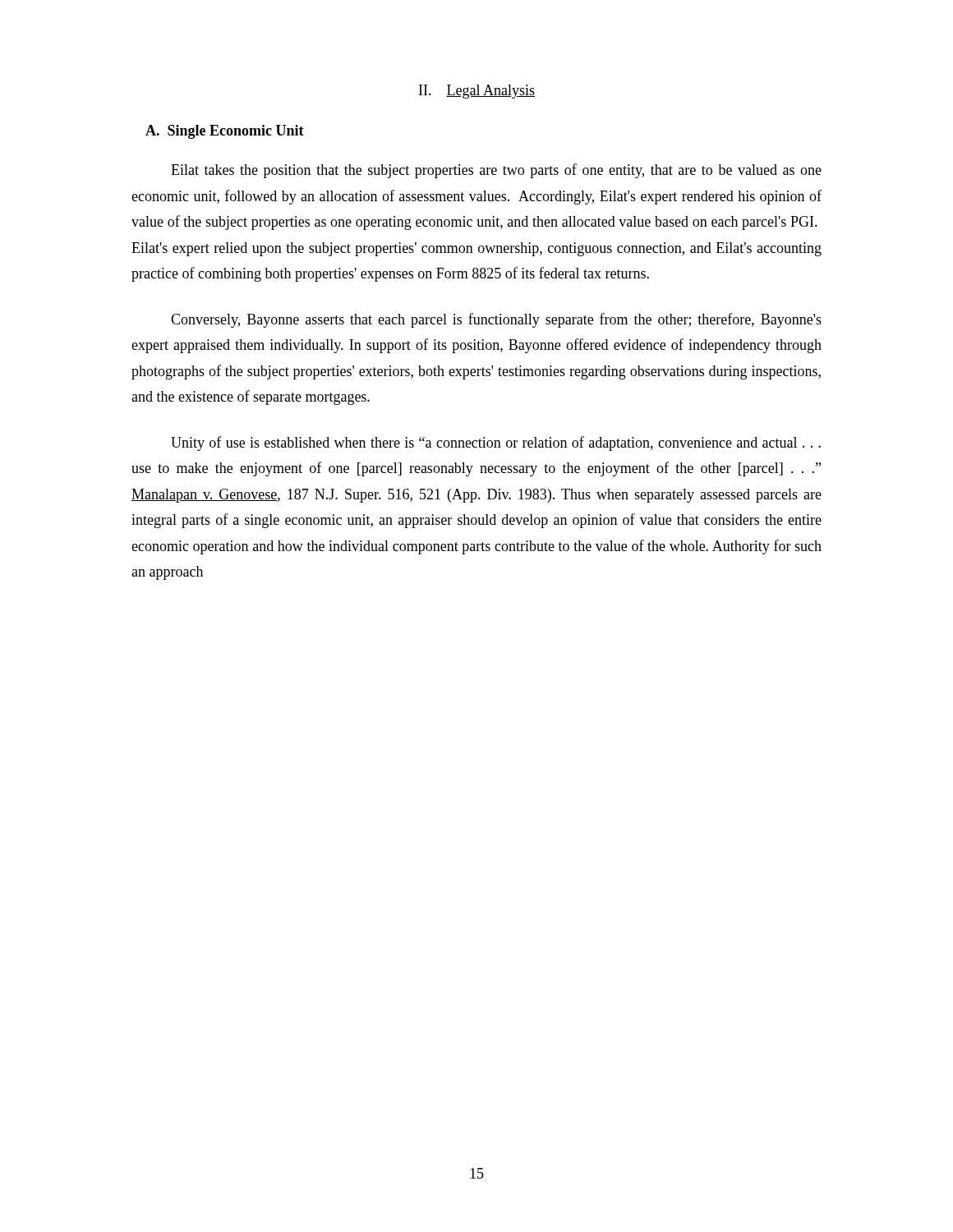Locate the text block that reads "Unity of use is"
The width and height of the screenshot is (953, 1232).
[x=476, y=507]
